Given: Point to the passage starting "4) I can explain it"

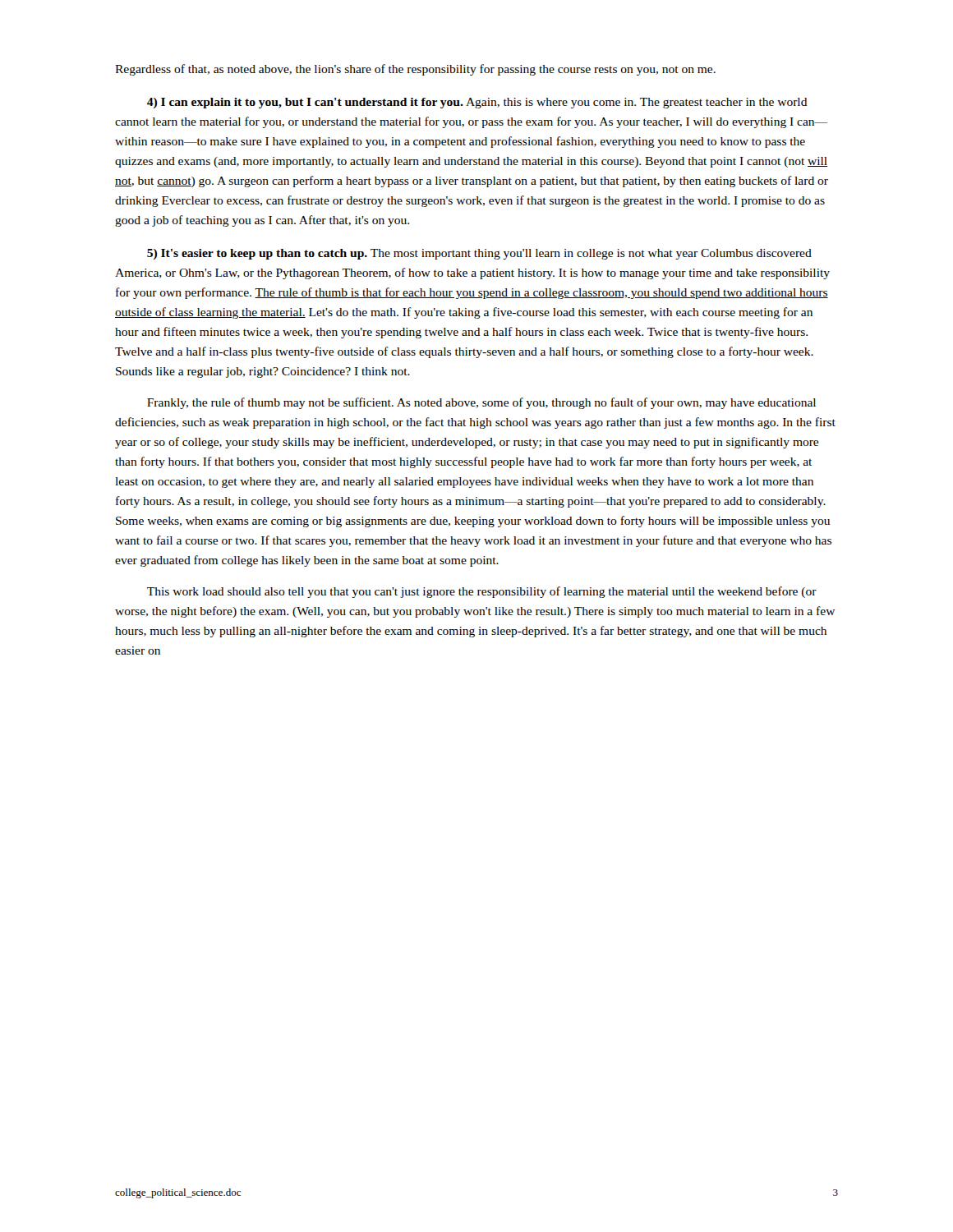Looking at the screenshot, I should (x=476, y=161).
